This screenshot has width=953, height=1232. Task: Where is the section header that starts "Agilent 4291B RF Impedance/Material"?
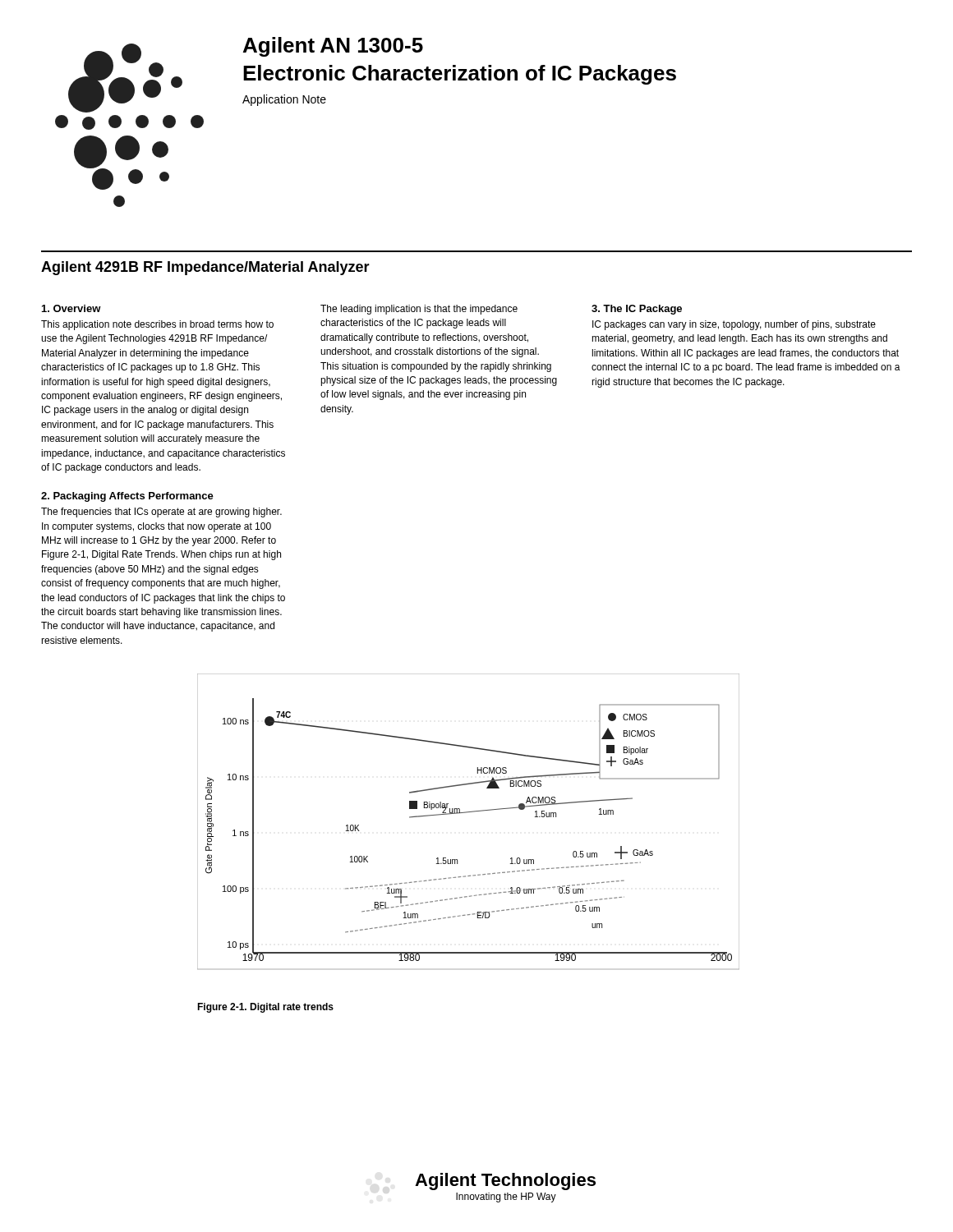coord(205,267)
